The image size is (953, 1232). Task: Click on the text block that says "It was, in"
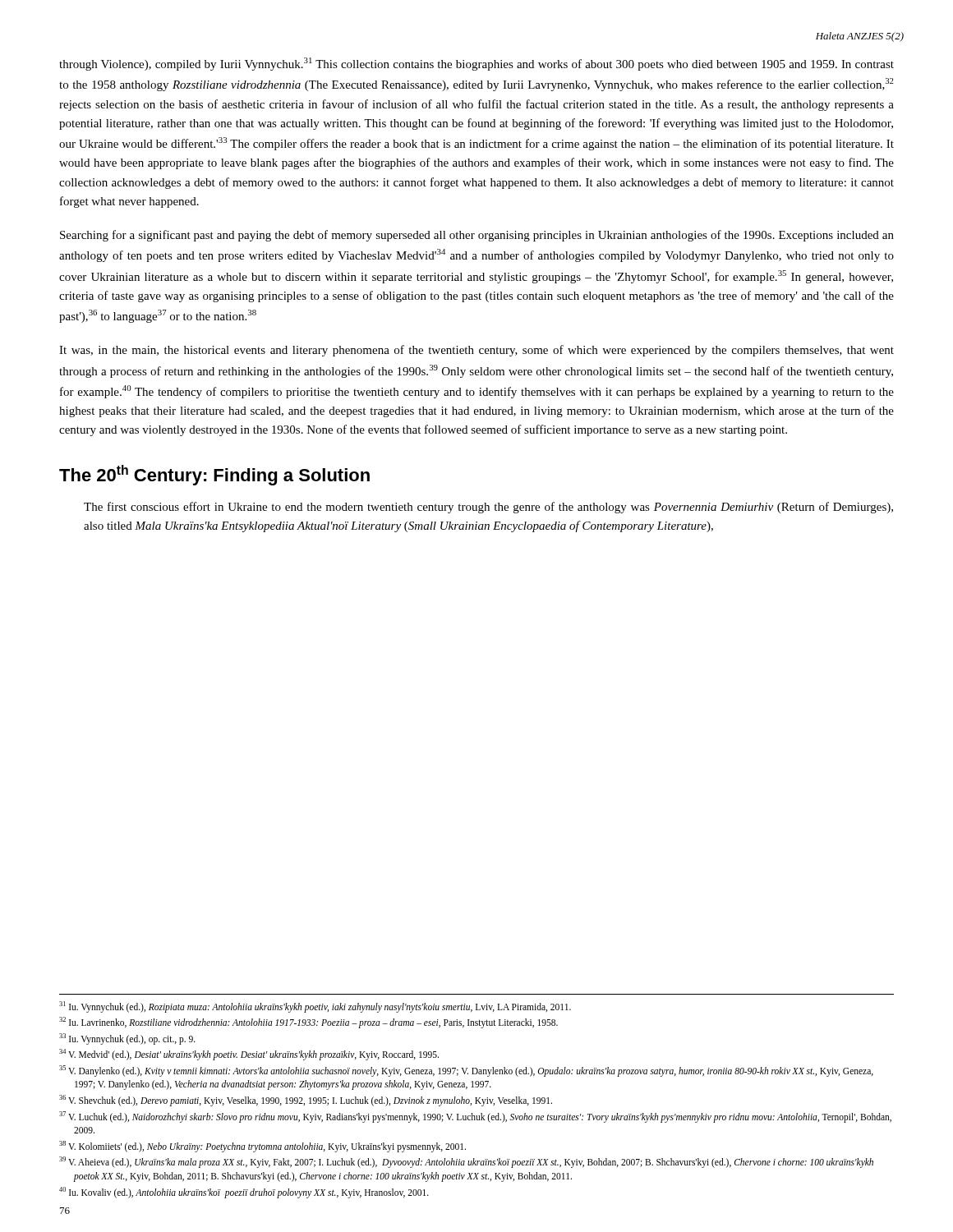point(476,390)
